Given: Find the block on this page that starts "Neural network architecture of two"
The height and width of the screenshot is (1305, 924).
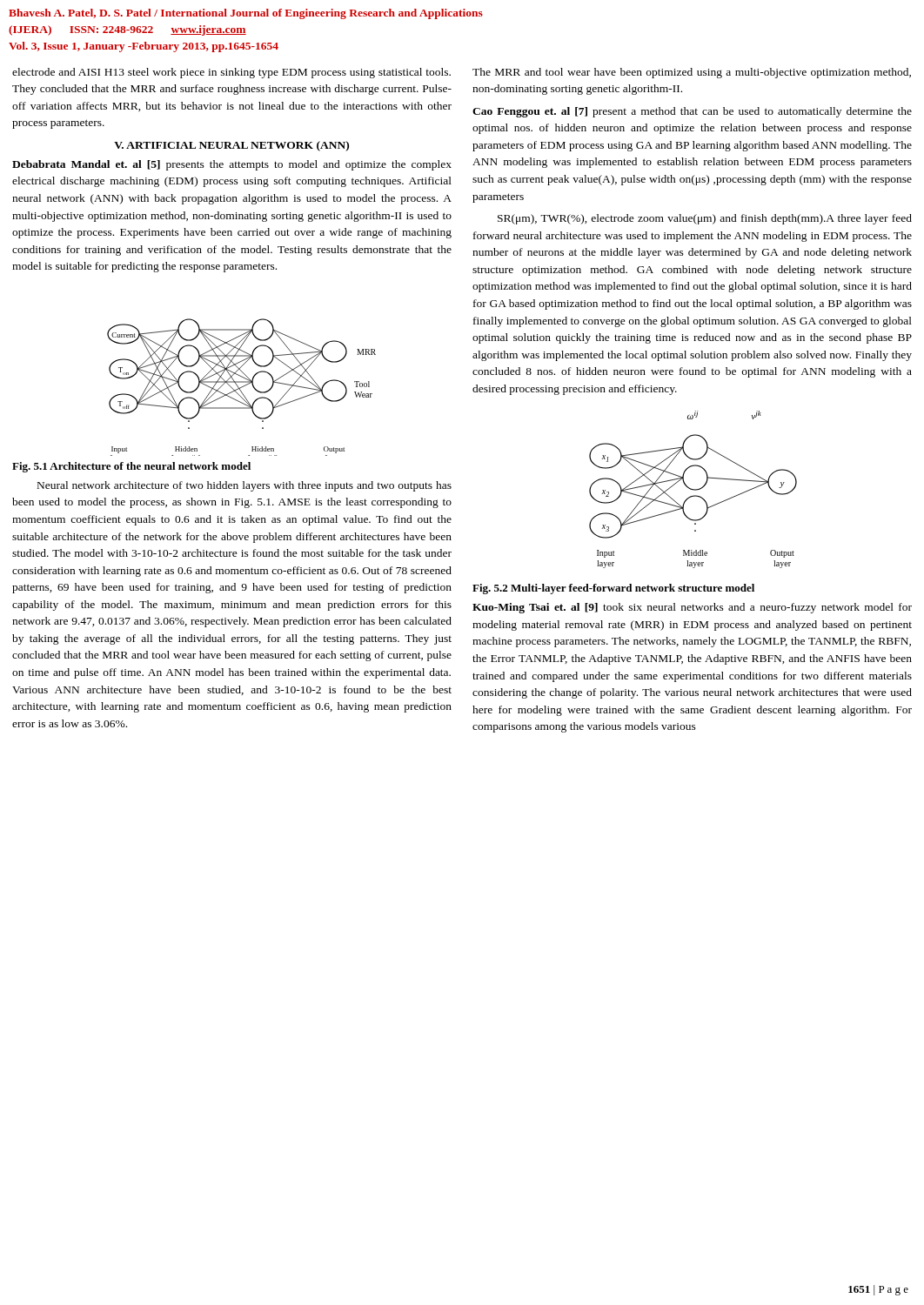Looking at the screenshot, I should pyautogui.click(x=232, y=604).
